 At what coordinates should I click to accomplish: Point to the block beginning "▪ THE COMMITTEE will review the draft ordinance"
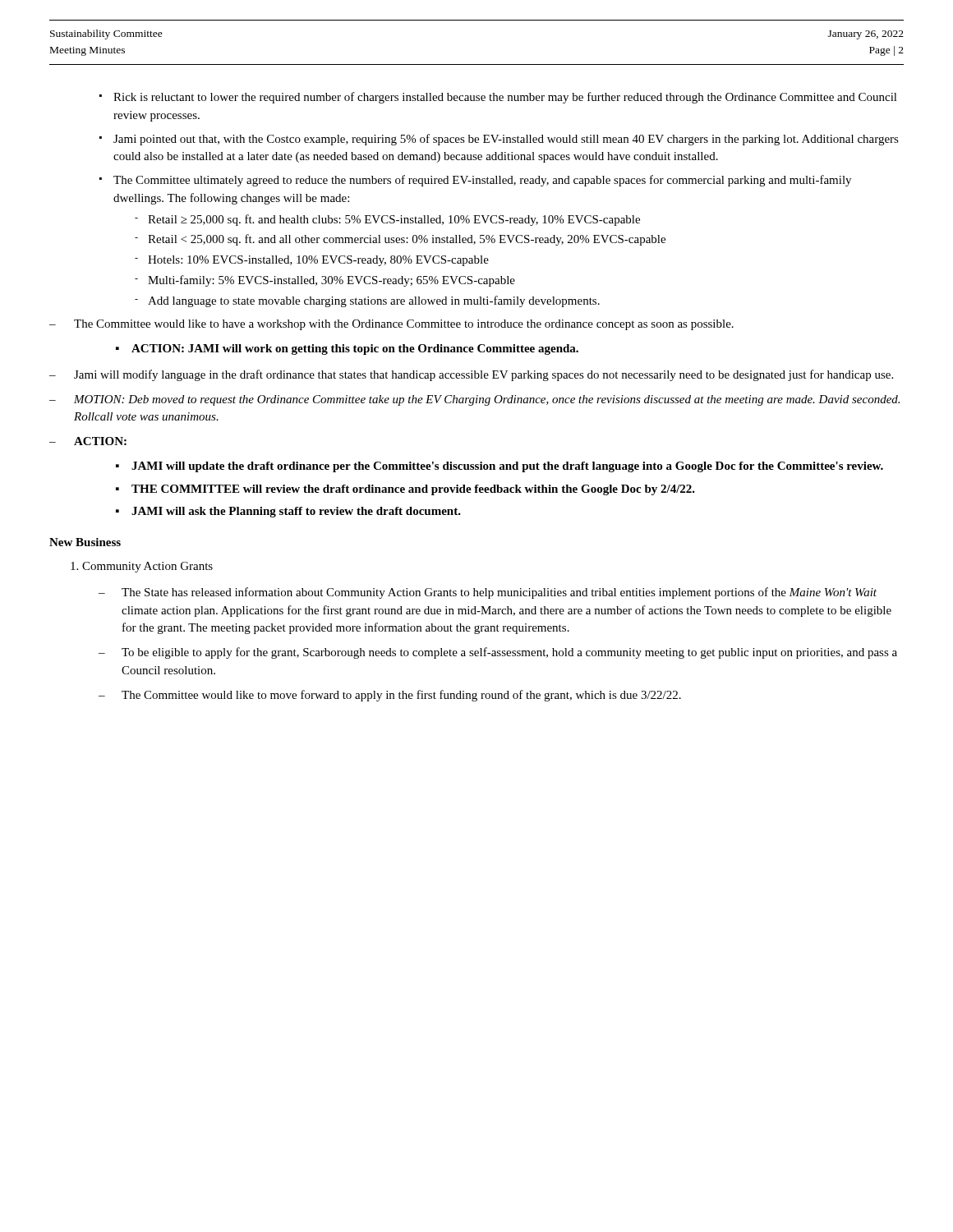pos(509,489)
